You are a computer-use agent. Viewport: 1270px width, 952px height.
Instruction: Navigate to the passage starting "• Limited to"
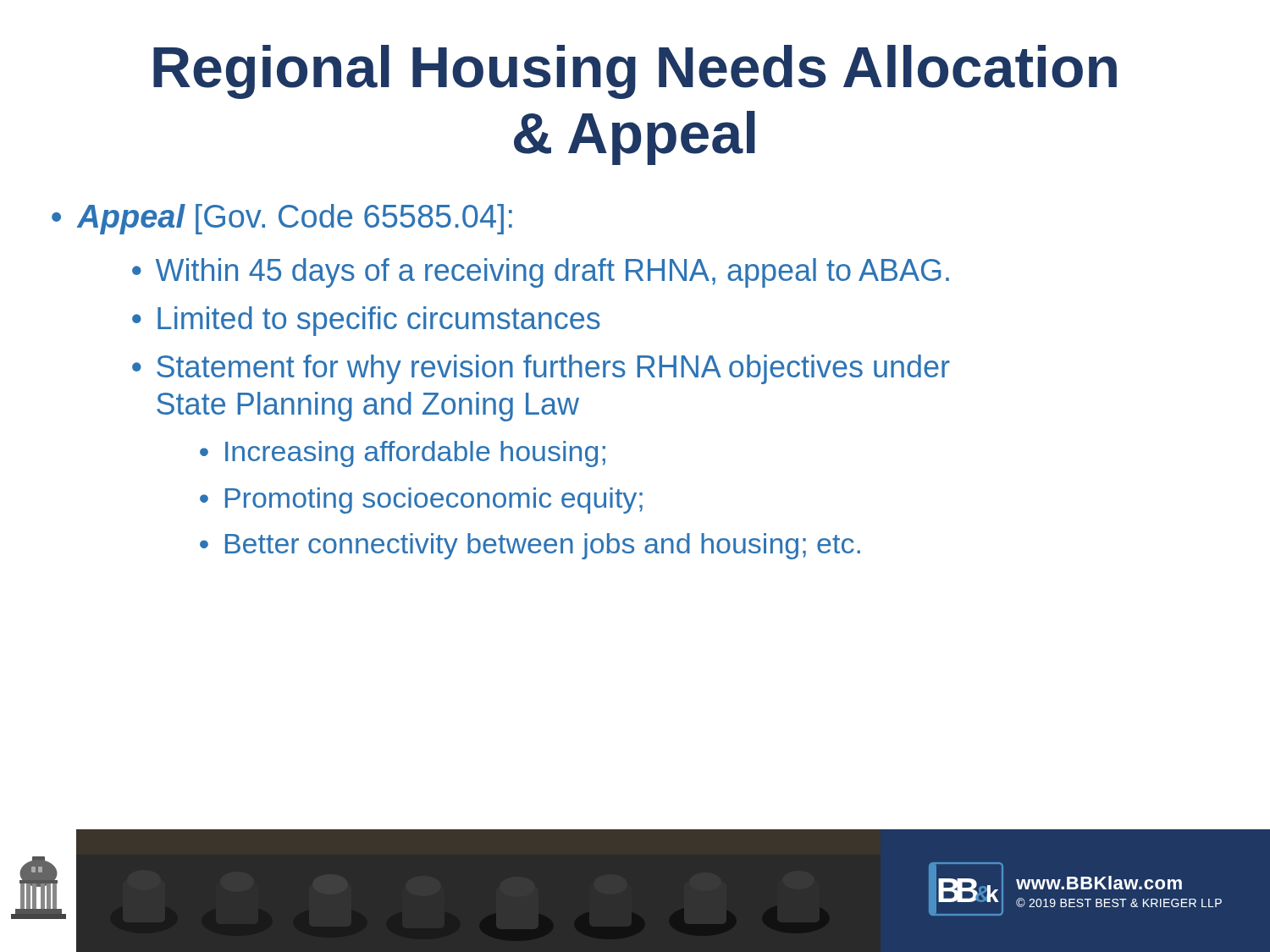[366, 319]
